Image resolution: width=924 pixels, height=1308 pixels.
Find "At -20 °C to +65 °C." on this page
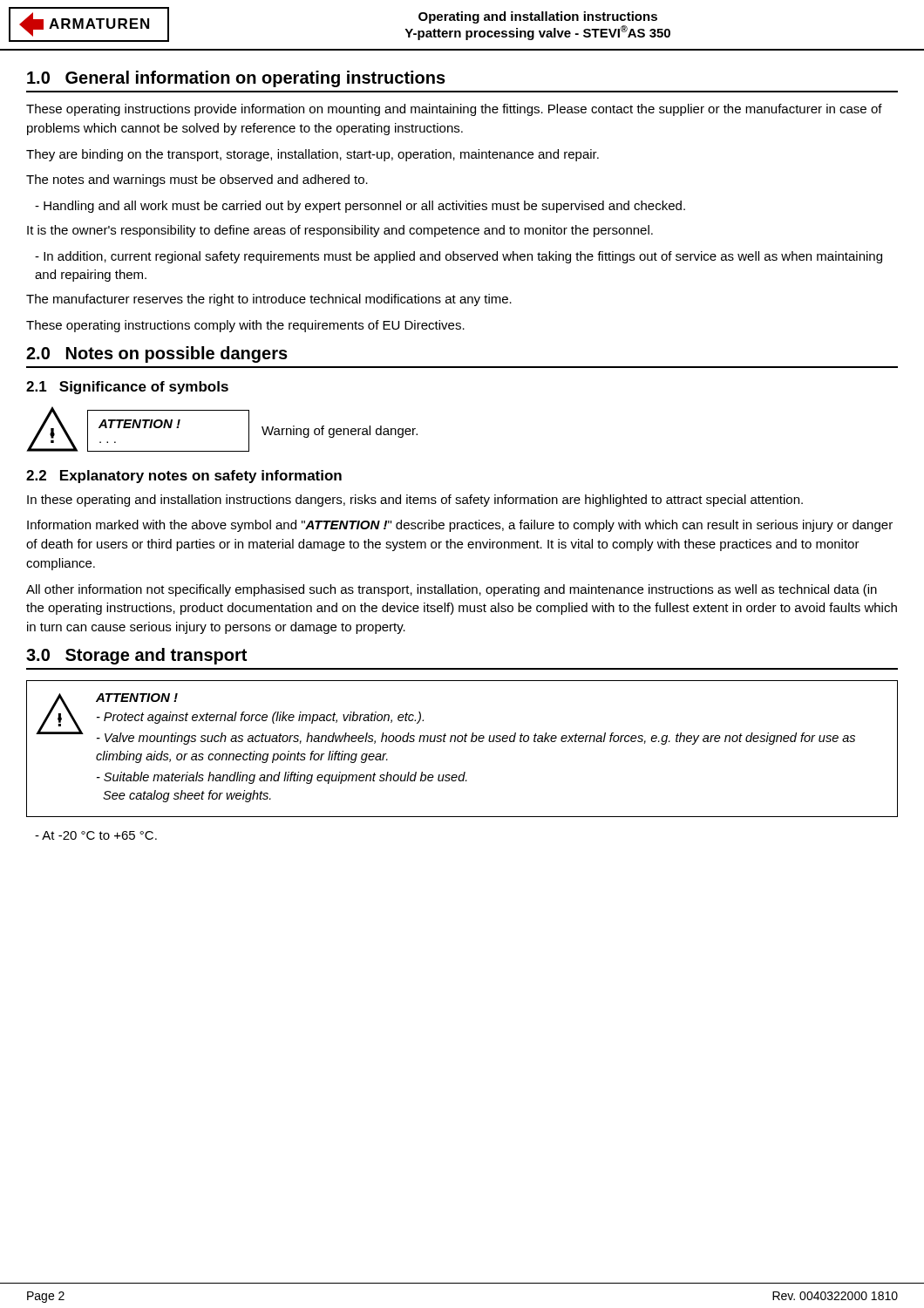point(96,835)
